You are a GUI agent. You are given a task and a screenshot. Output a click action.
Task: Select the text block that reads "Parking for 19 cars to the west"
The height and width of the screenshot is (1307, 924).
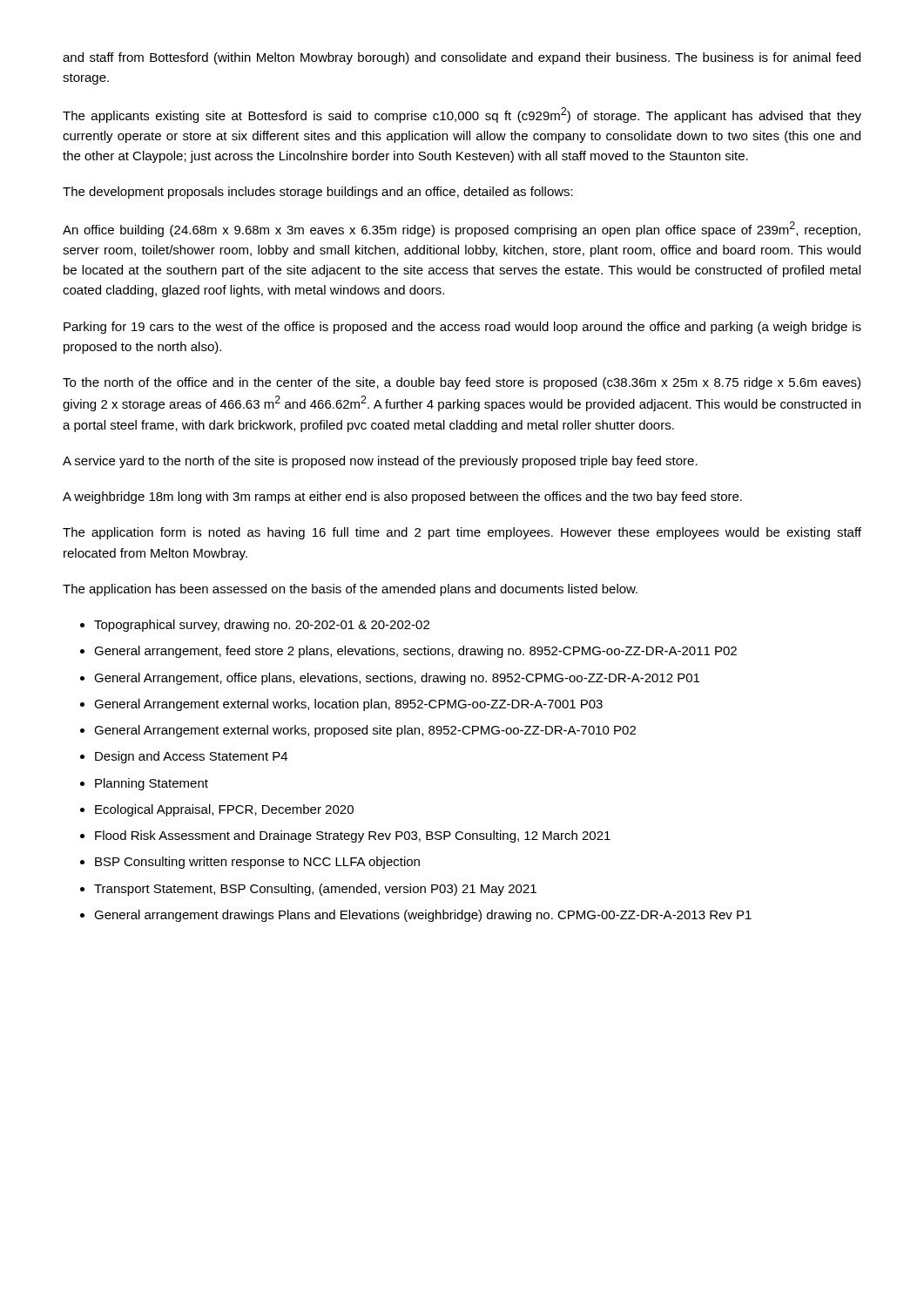[462, 336]
